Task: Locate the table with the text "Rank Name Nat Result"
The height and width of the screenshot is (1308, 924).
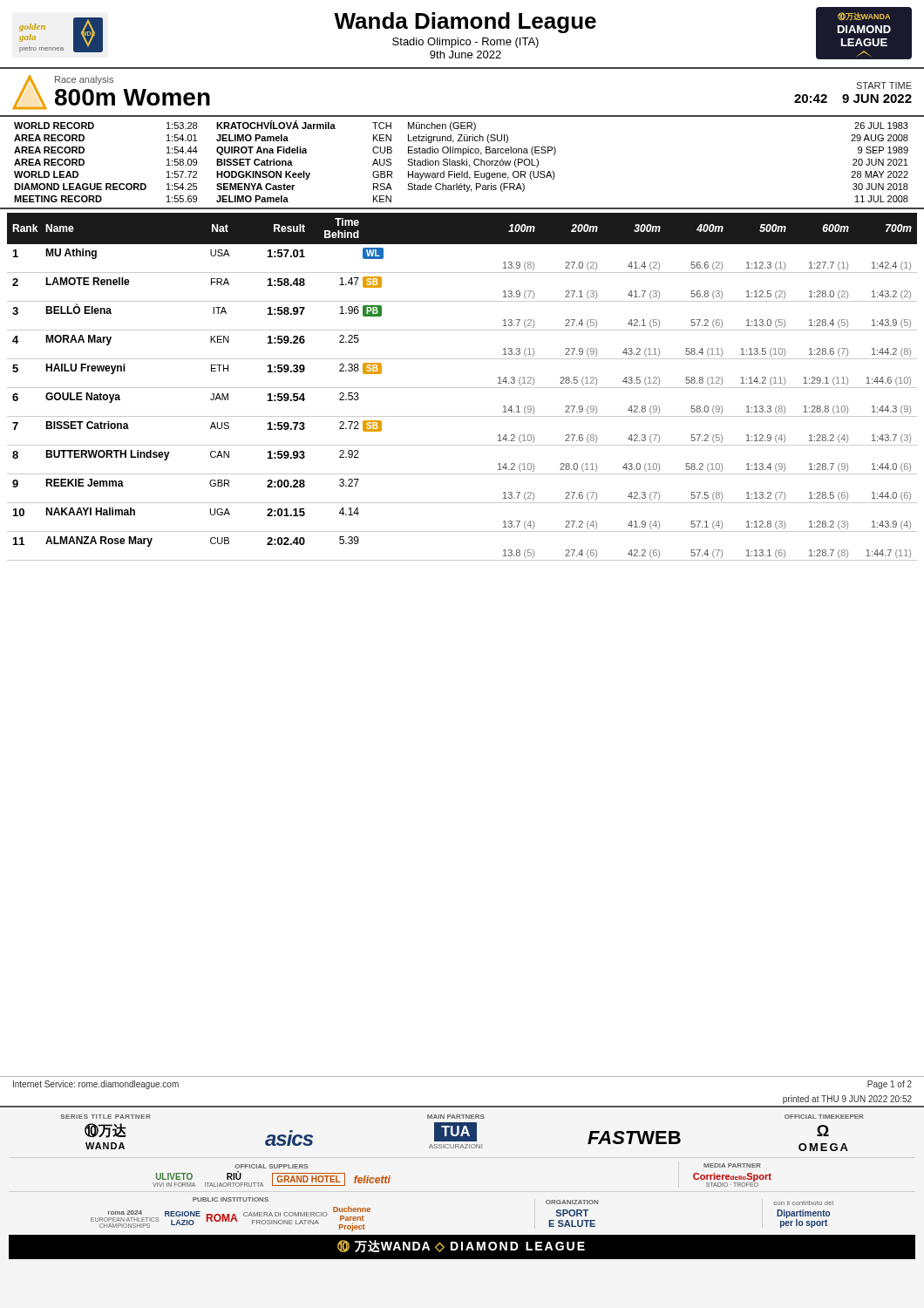Action: (462, 387)
